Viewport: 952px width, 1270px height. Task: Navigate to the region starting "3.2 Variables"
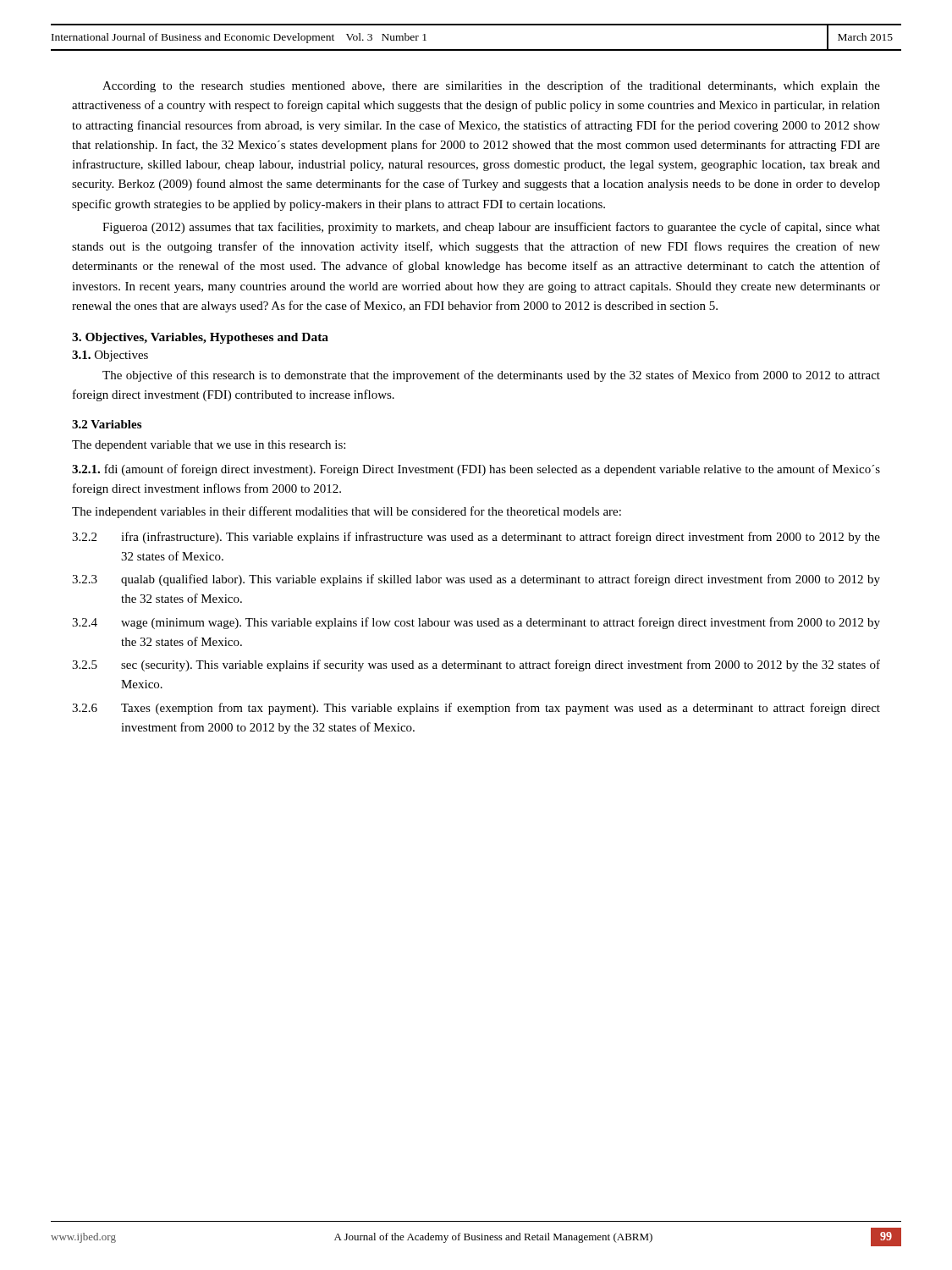point(107,424)
